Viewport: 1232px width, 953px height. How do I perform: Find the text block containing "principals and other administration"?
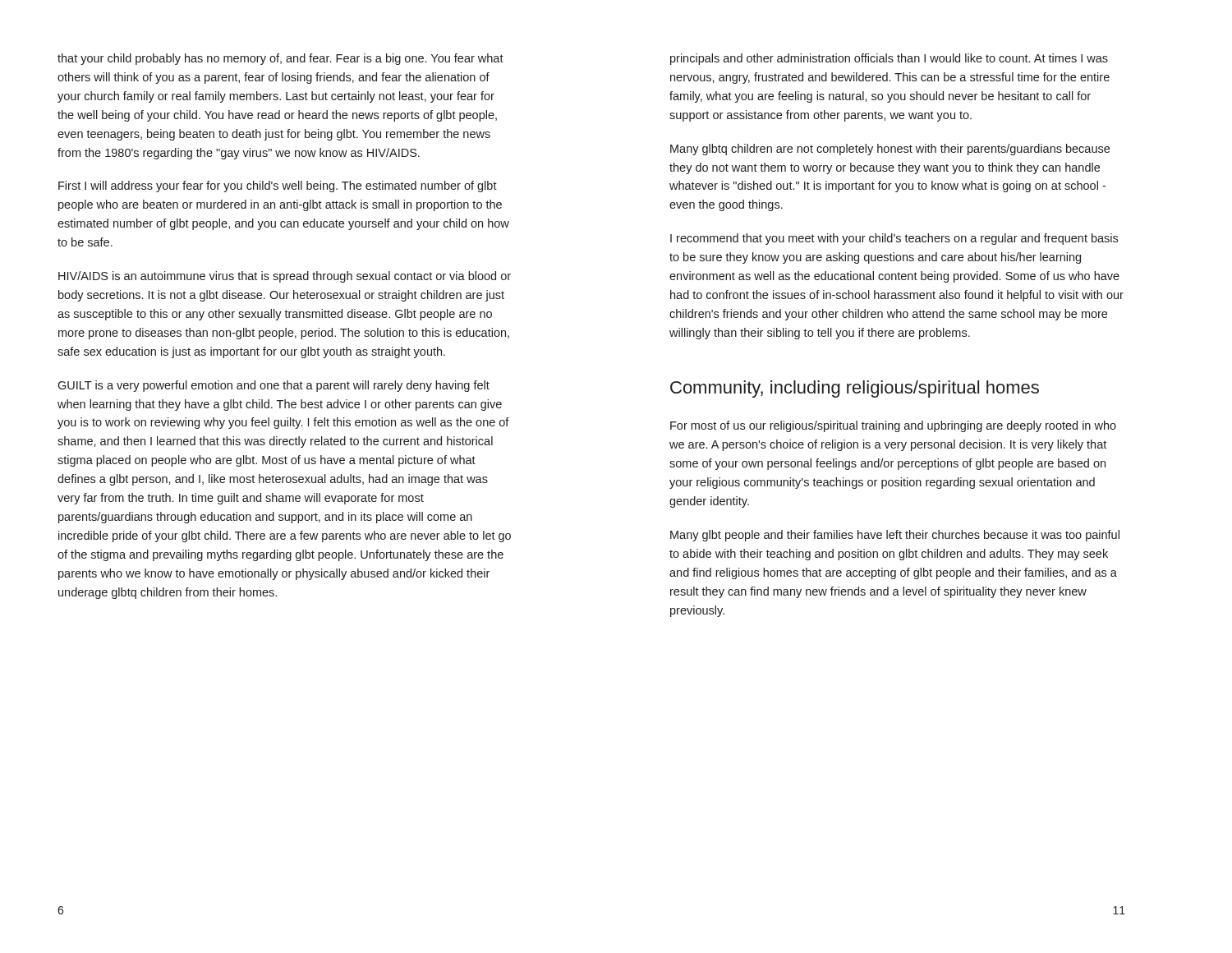click(x=890, y=87)
